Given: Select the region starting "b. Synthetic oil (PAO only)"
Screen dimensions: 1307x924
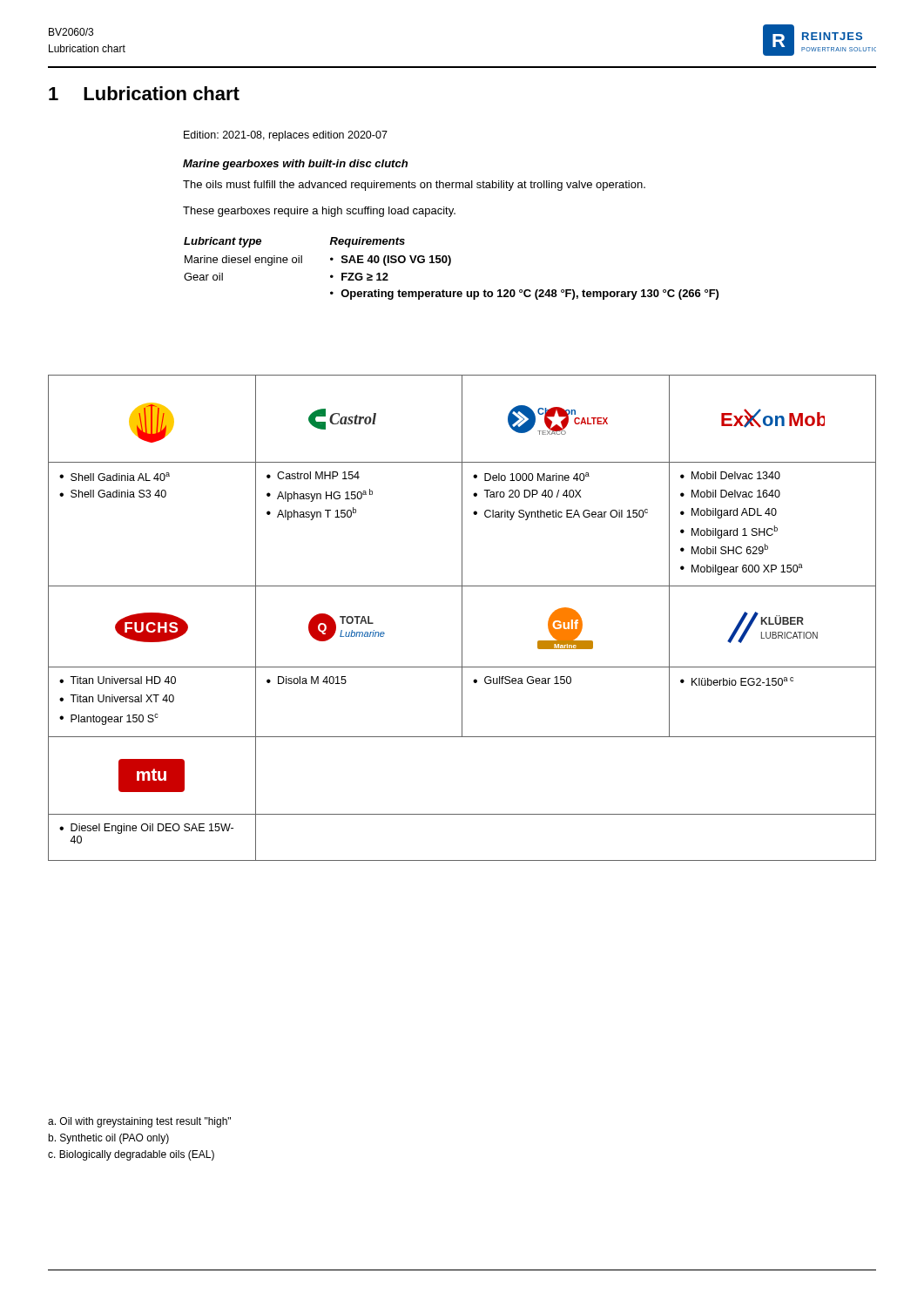Looking at the screenshot, I should tap(108, 1138).
